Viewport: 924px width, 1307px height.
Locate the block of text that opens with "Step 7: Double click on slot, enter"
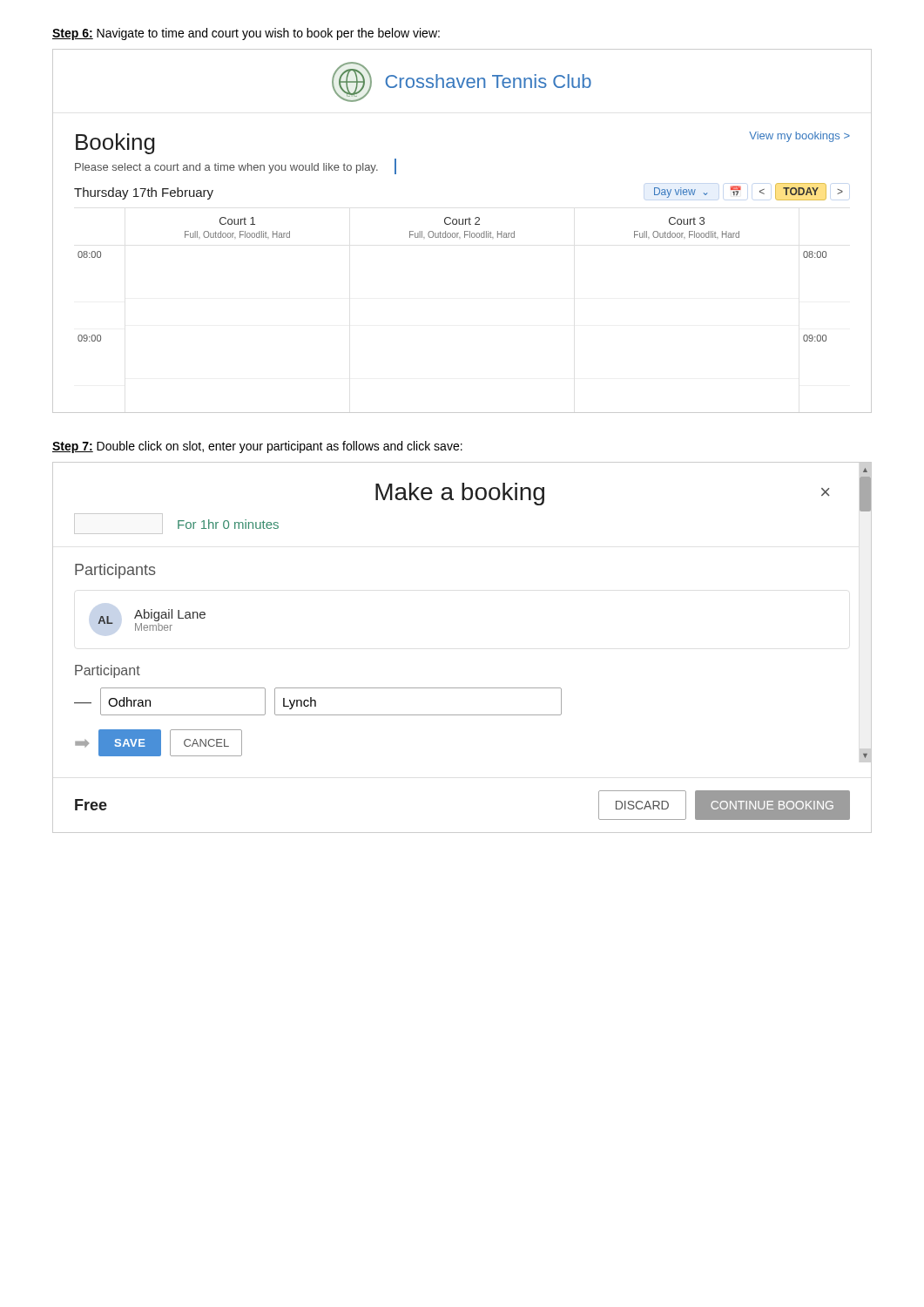[x=258, y=446]
